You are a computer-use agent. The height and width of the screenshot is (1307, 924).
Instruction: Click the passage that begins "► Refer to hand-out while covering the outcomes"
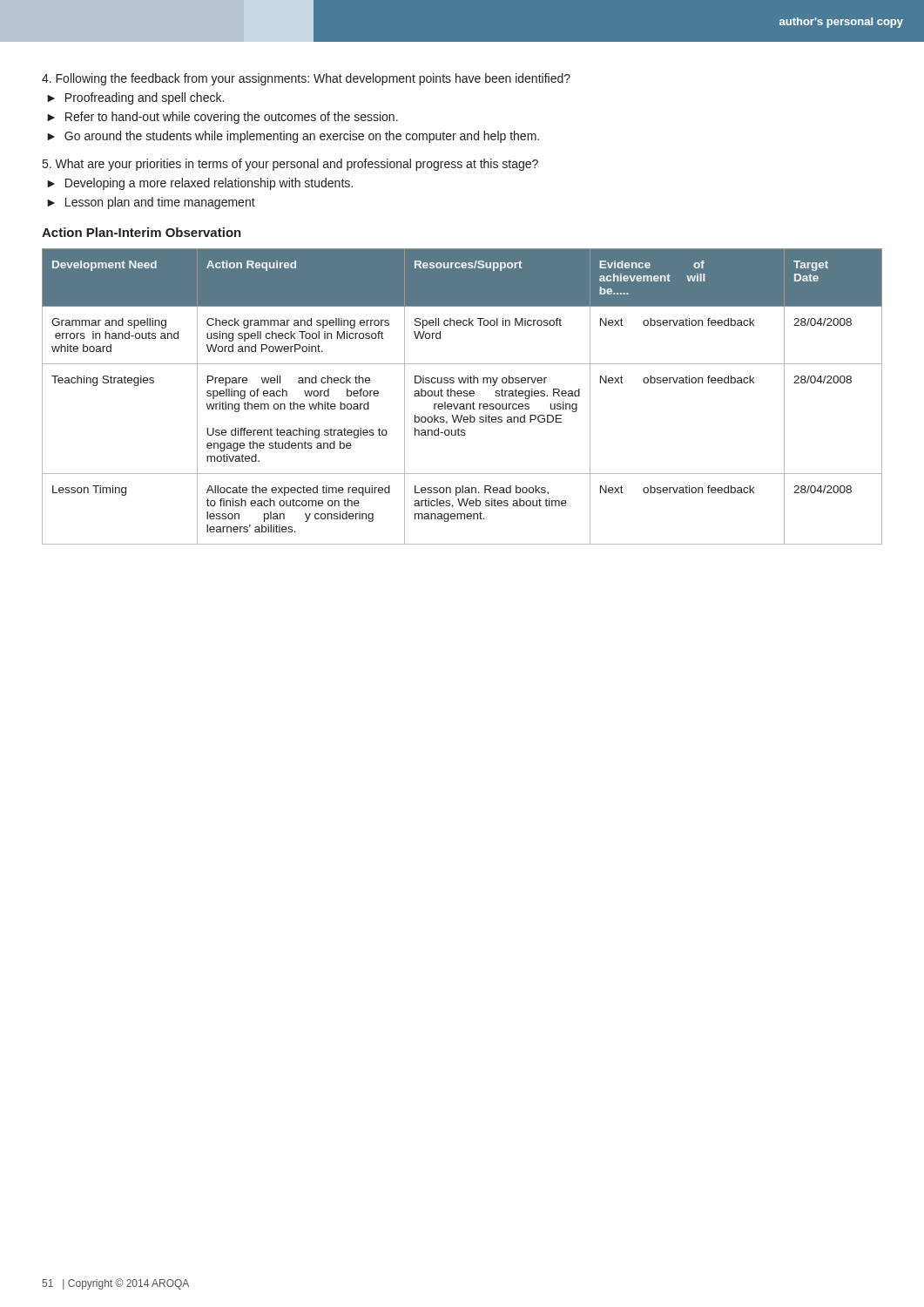coord(222,117)
